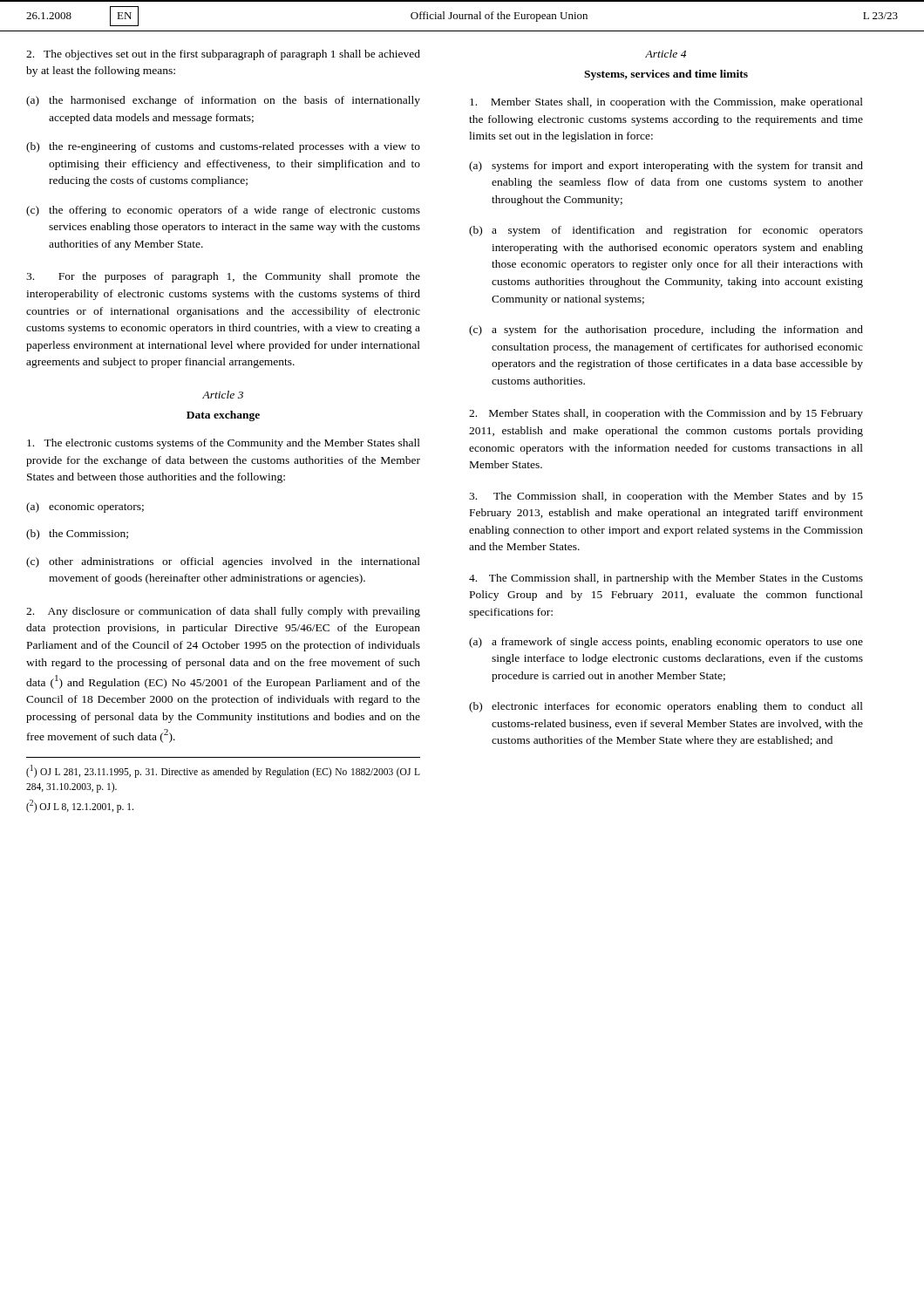Click the passage that begins "(c) the offering to economic operators of a"
924x1308 pixels.
[223, 227]
